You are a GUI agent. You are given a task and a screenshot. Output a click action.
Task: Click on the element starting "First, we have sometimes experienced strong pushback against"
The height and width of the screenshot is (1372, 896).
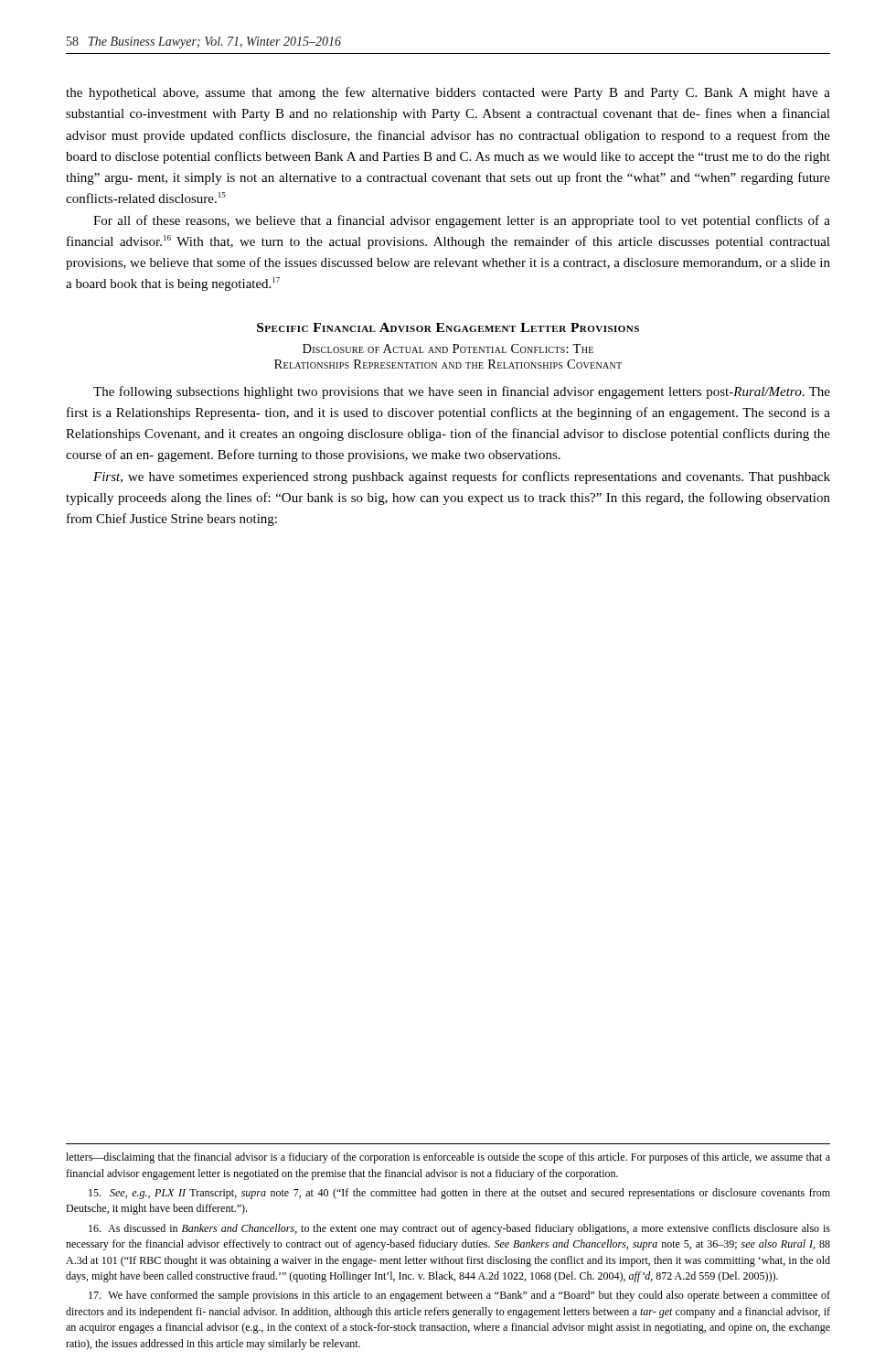pos(448,498)
